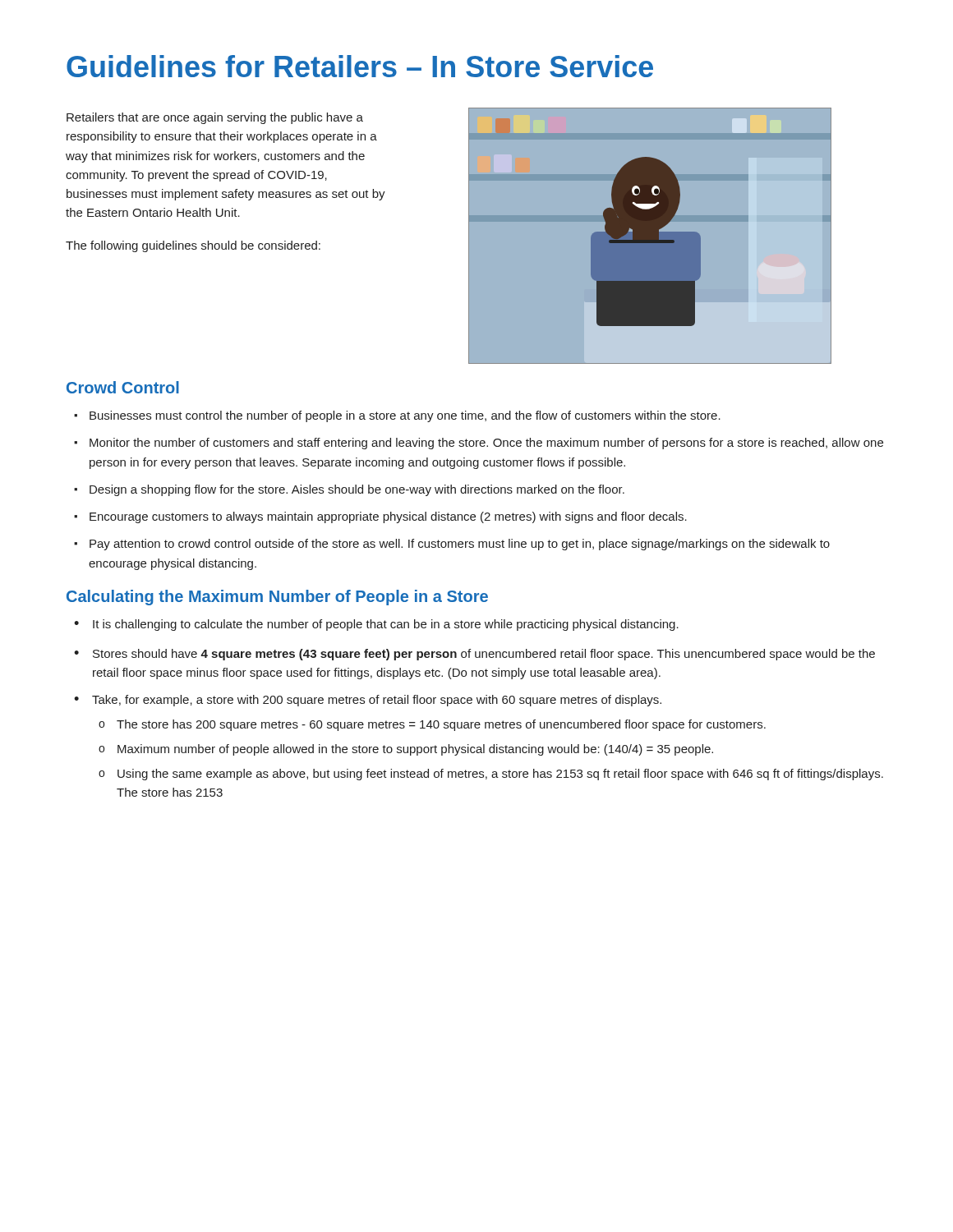
Task: Find the photo
Action: click(650, 236)
